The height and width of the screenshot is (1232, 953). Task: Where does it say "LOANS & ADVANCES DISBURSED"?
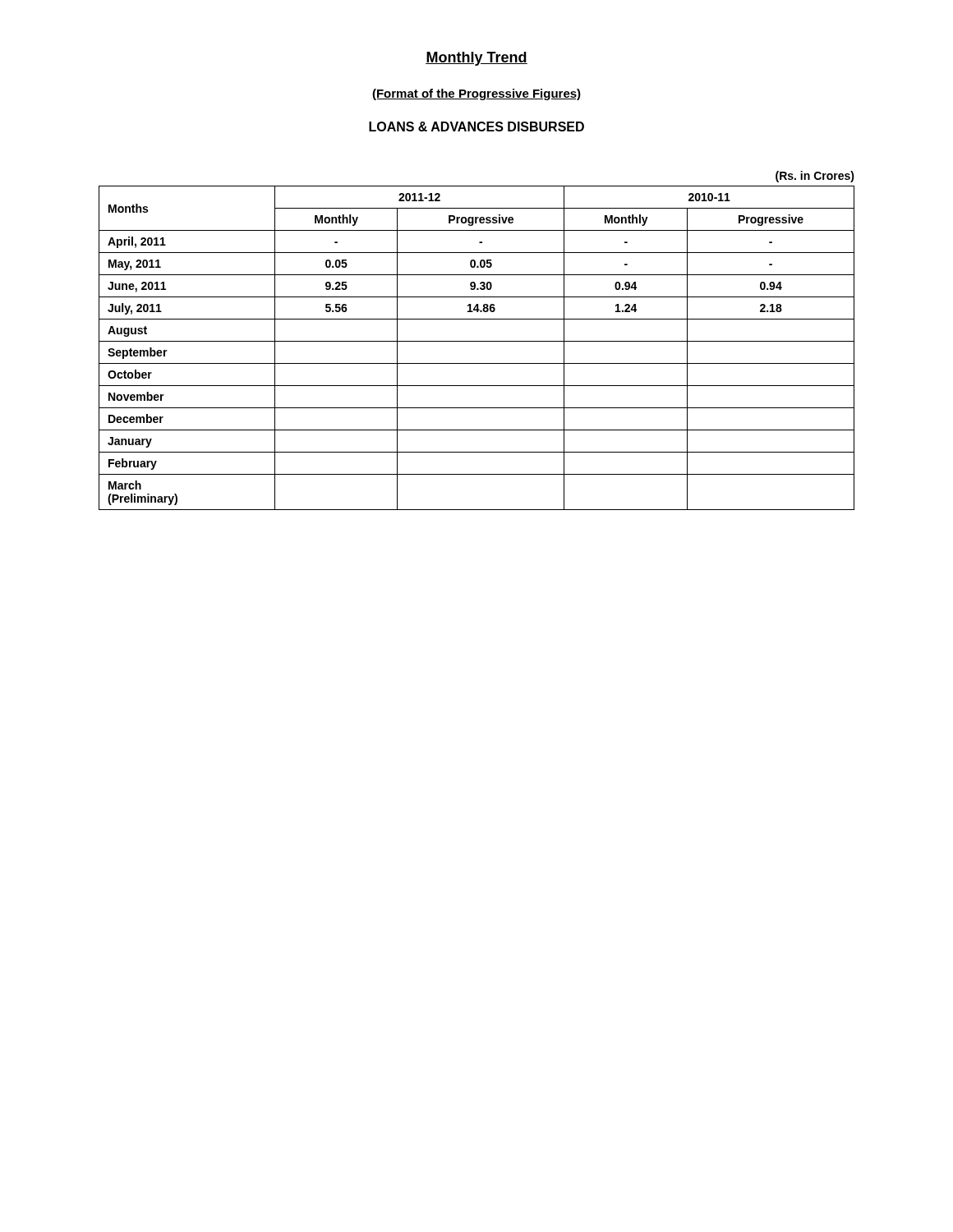[476, 127]
